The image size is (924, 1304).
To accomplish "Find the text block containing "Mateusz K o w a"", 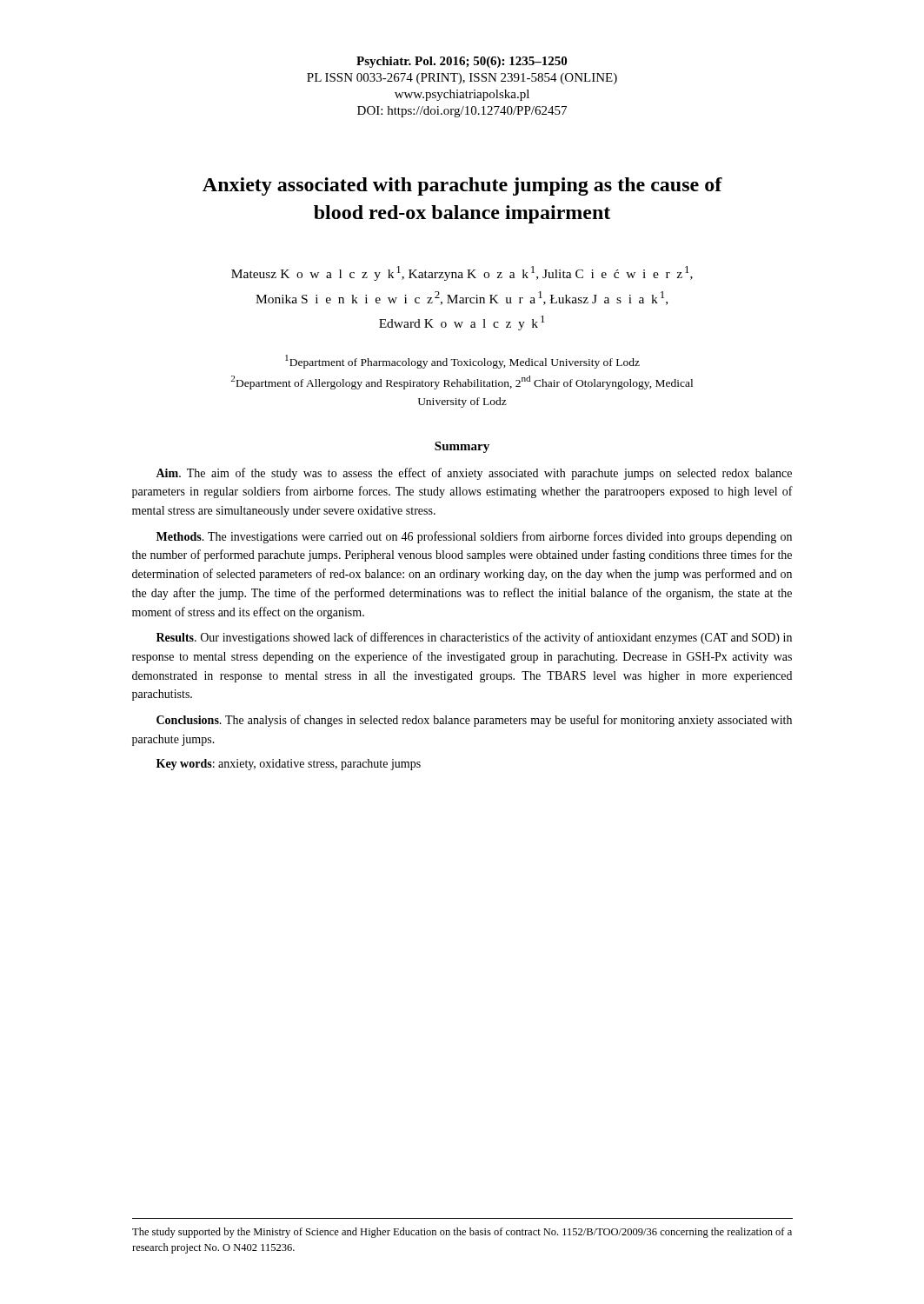I will pos(462,297).
